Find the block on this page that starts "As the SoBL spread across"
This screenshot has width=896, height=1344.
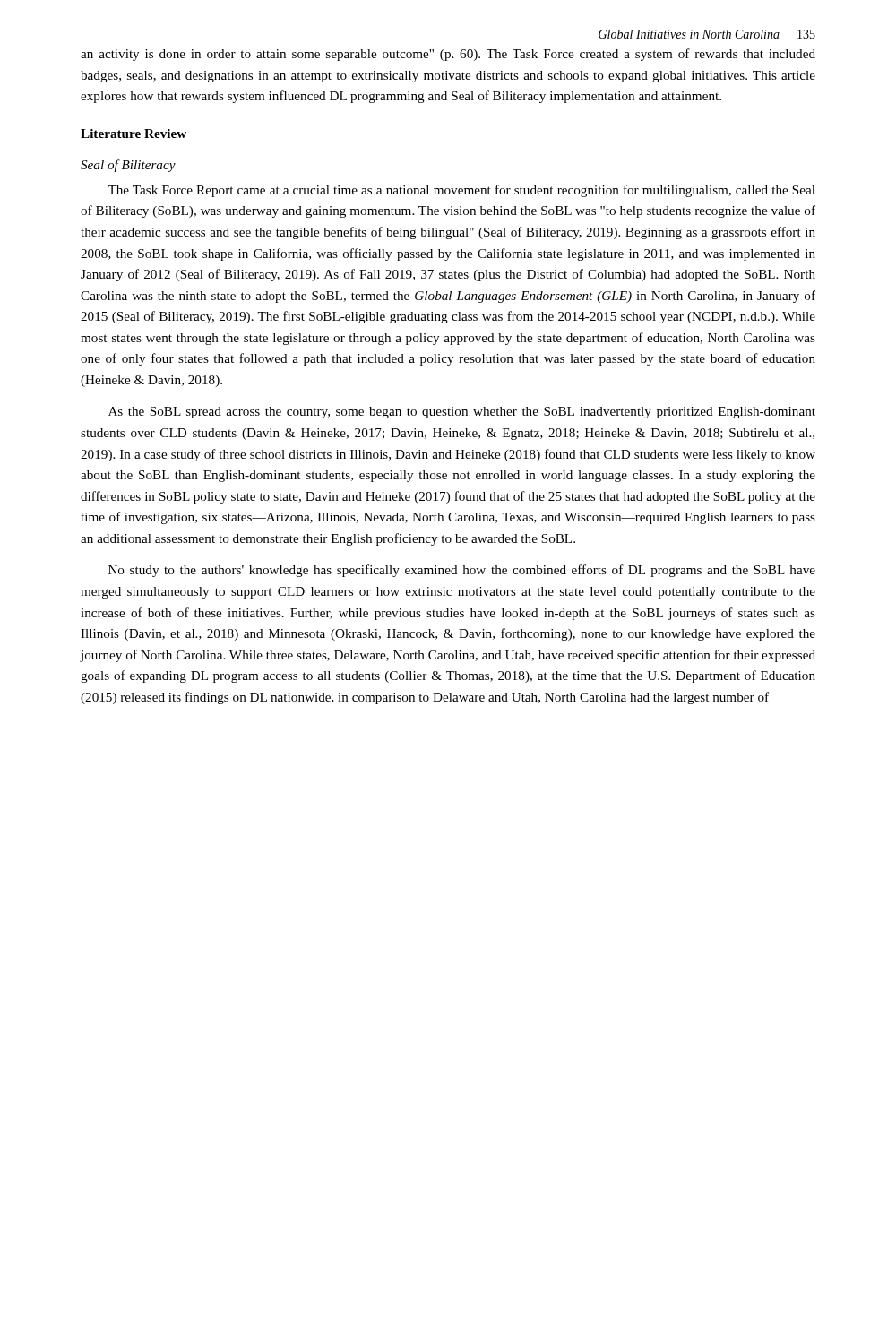point(448,475)
